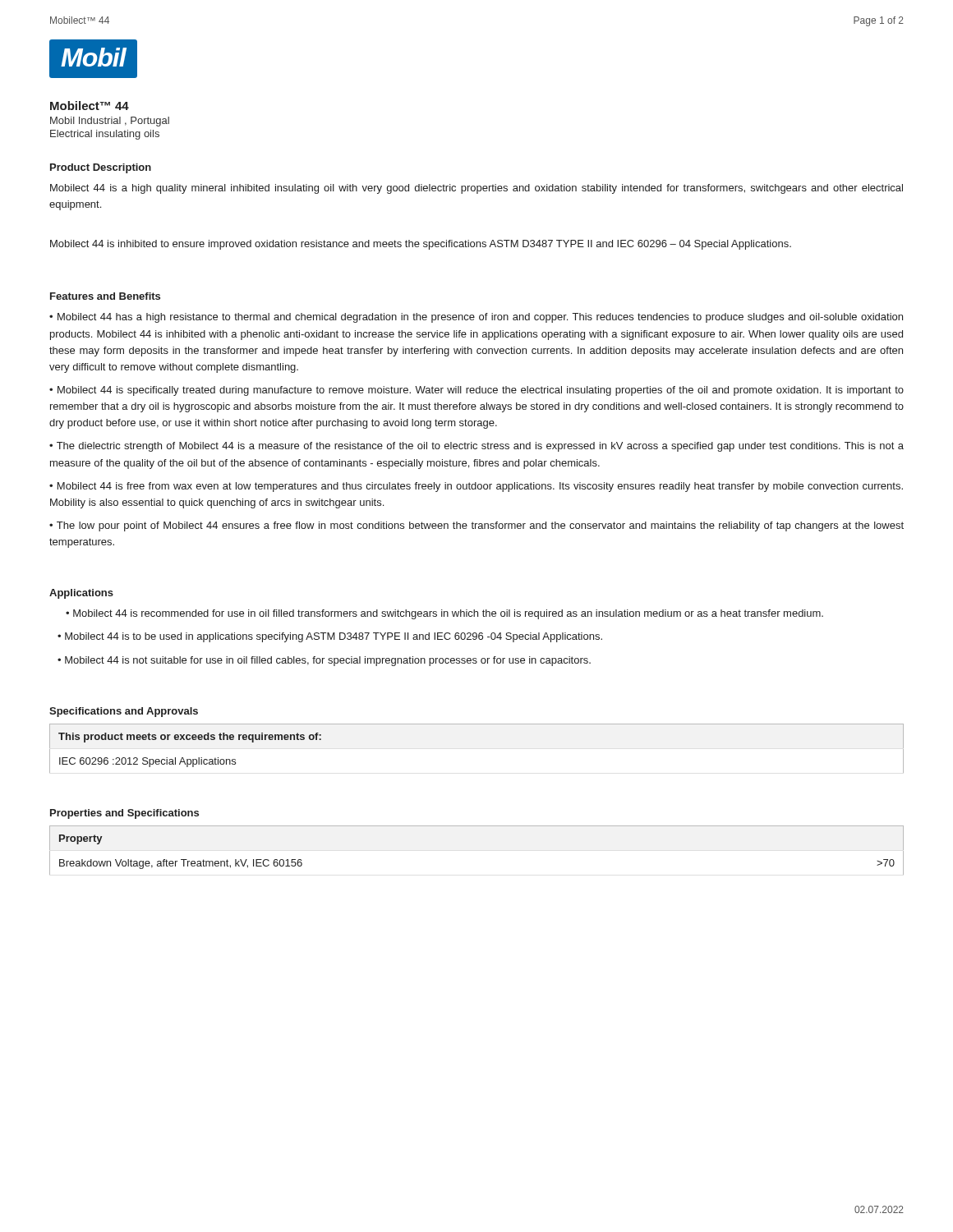Where does it say "Mobilect™ 44"?

point(89,106)
